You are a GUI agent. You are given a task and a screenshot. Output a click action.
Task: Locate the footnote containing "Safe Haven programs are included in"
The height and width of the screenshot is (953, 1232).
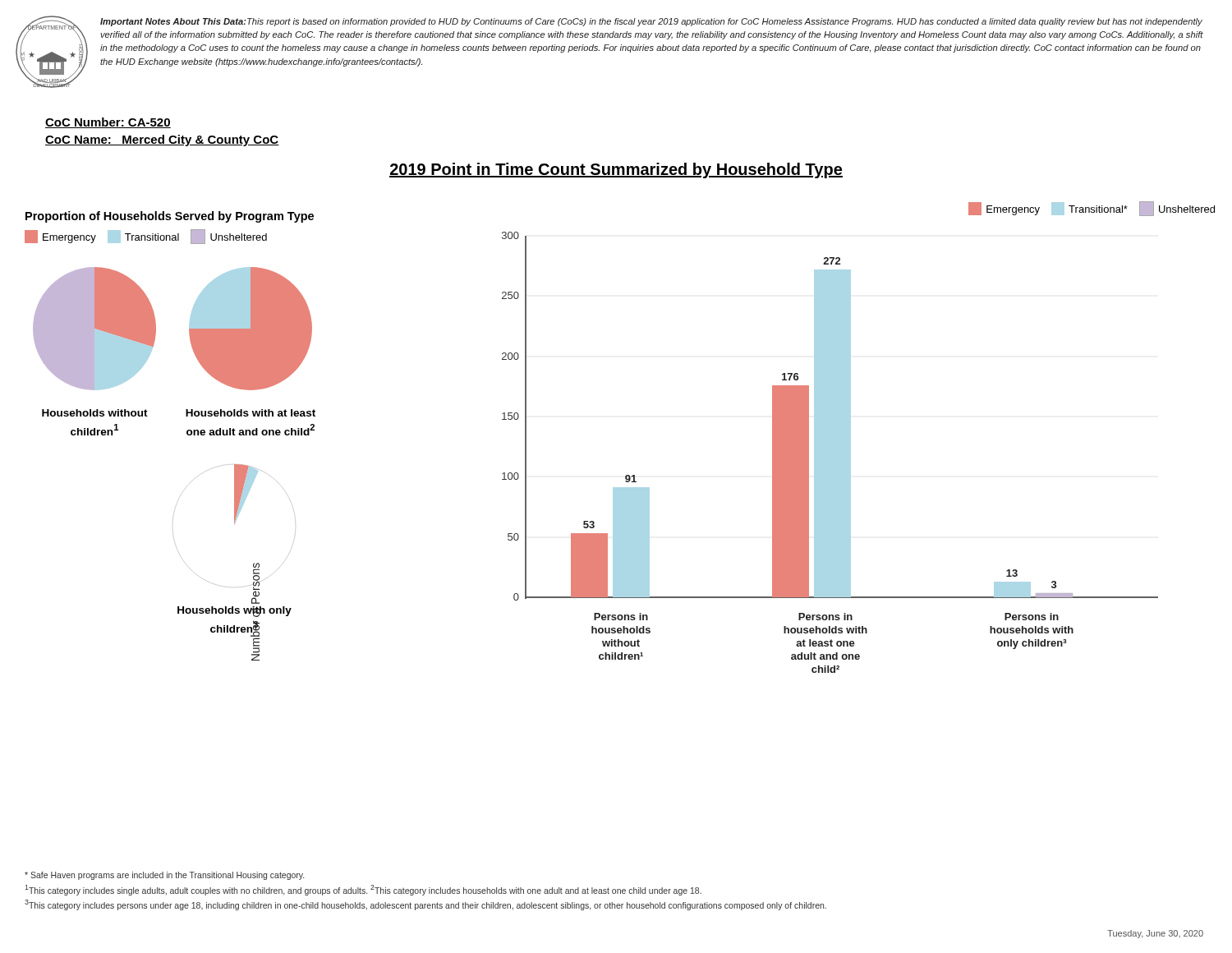tap(165, 875)
